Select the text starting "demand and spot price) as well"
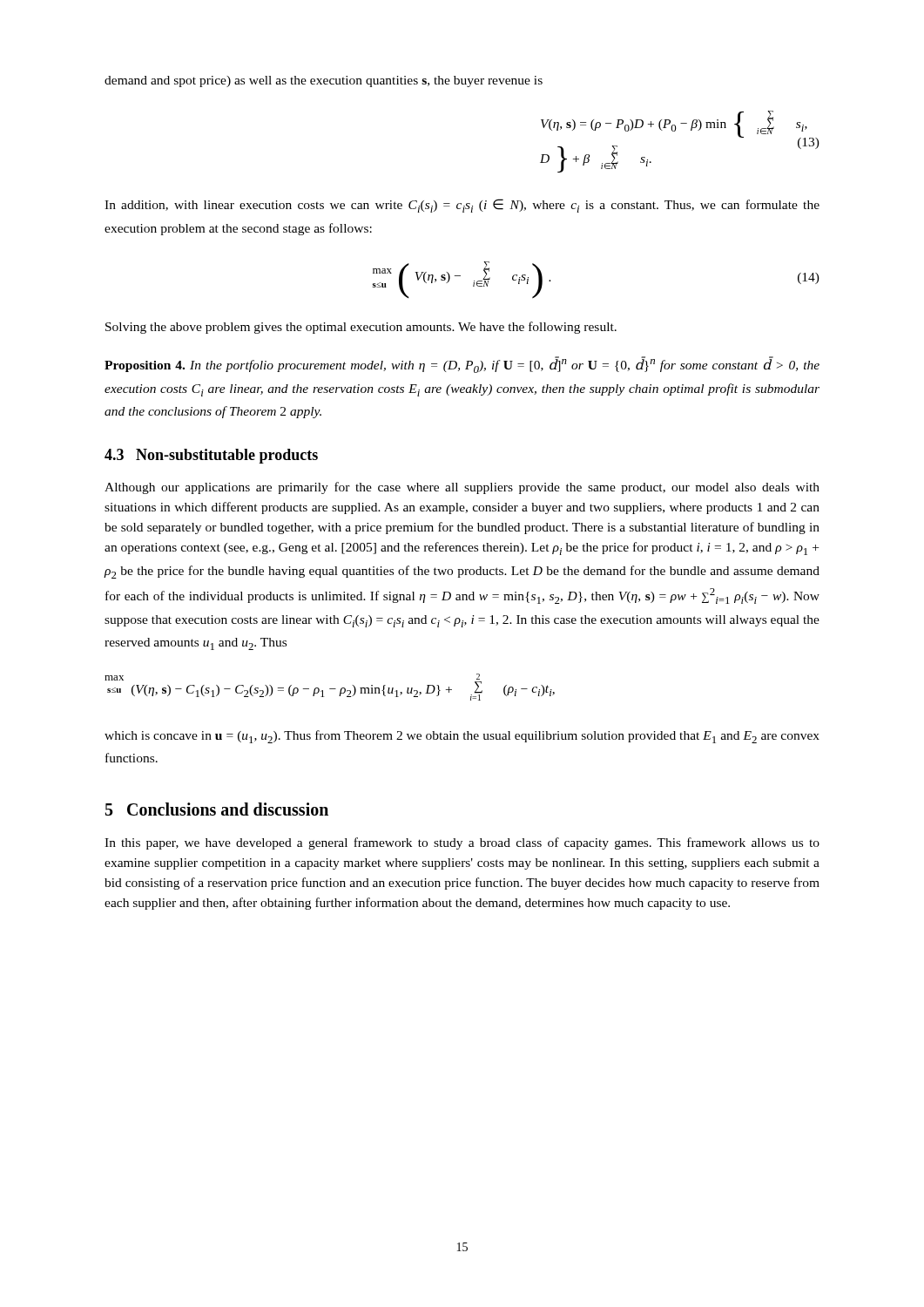The width and height of the screenshot is (924, 1307). click(462, 80)
